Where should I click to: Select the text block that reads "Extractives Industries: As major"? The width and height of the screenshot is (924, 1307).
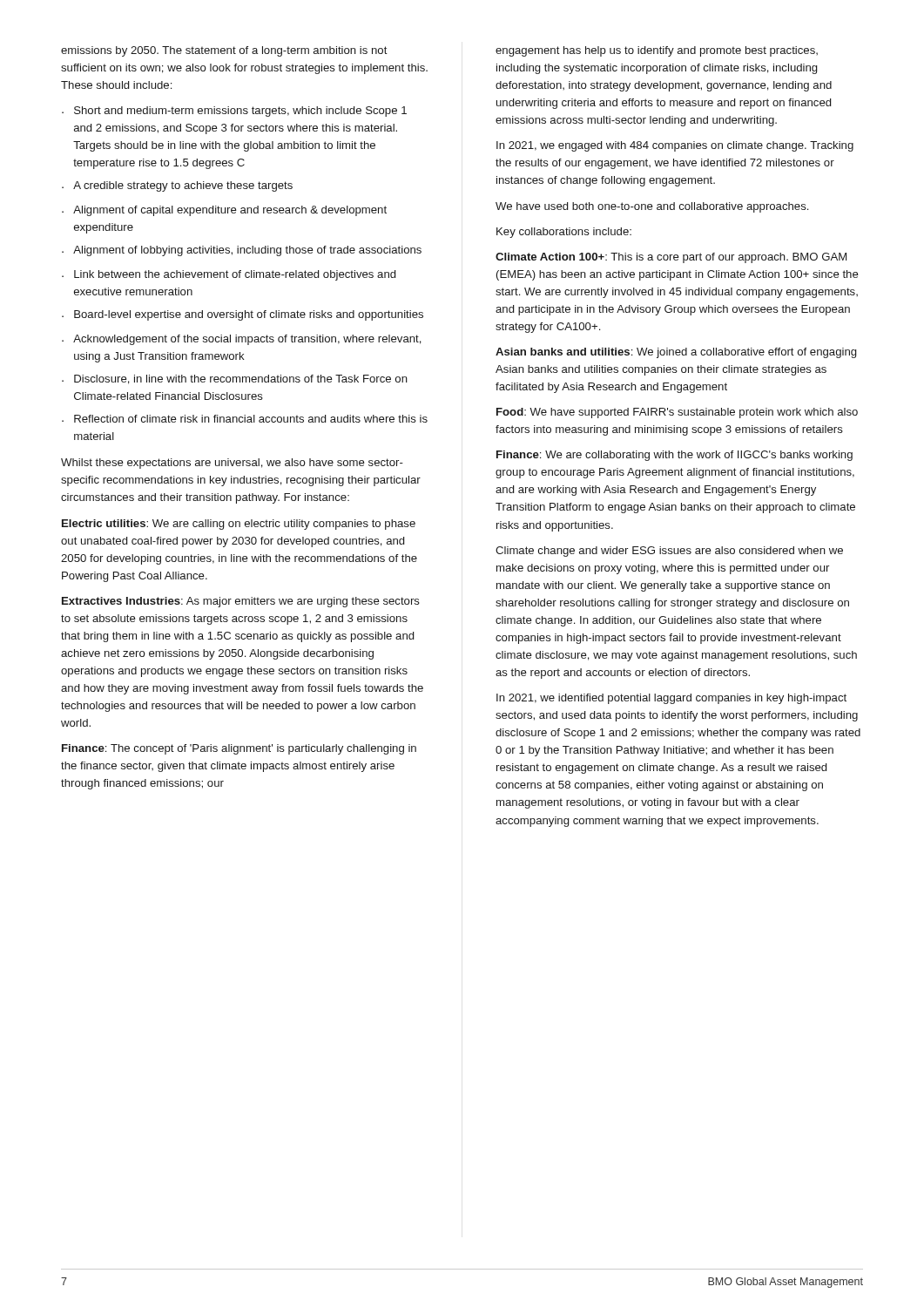(x=245, y=662)
